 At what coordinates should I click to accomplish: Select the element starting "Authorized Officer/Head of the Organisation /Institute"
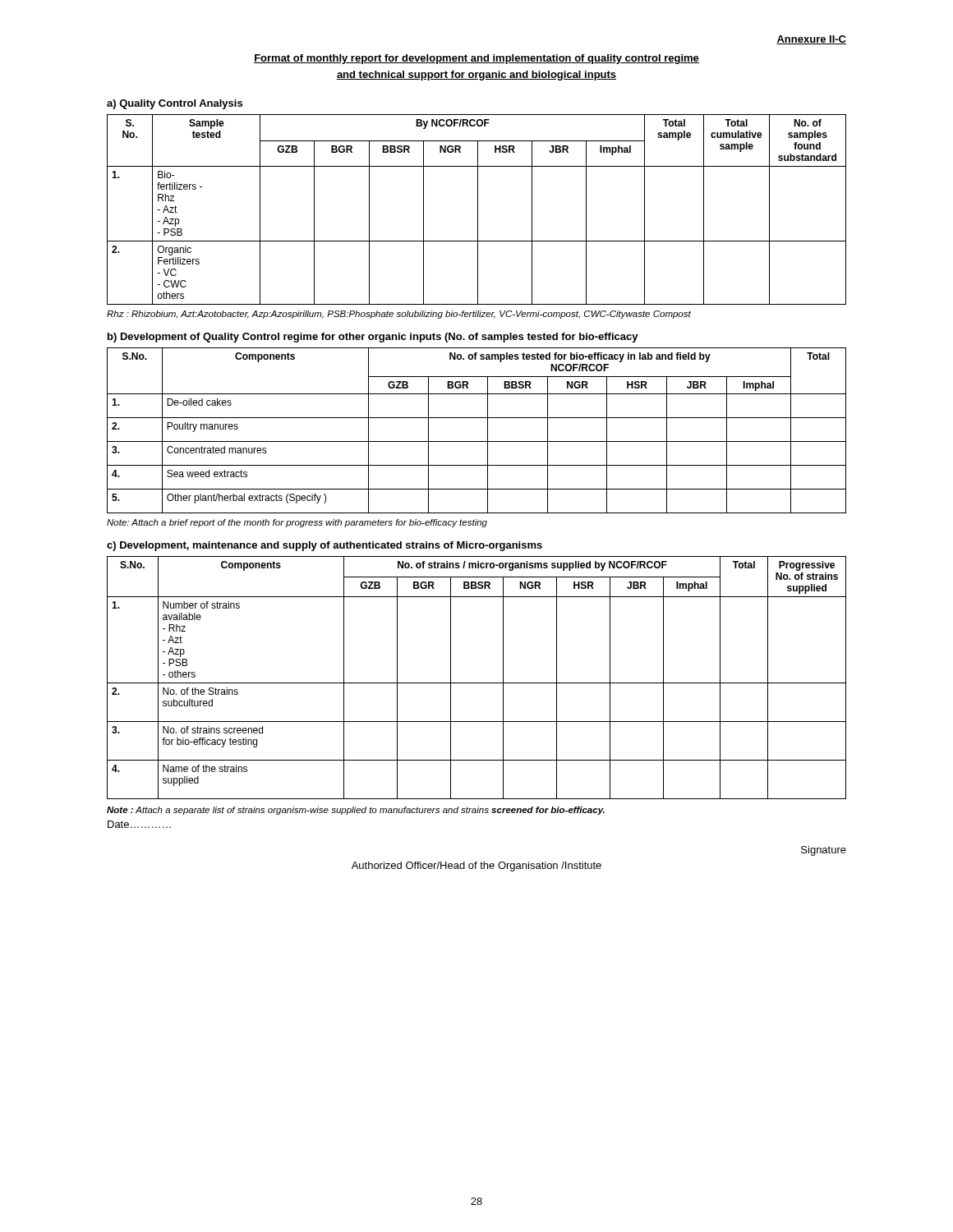point(476,865)
